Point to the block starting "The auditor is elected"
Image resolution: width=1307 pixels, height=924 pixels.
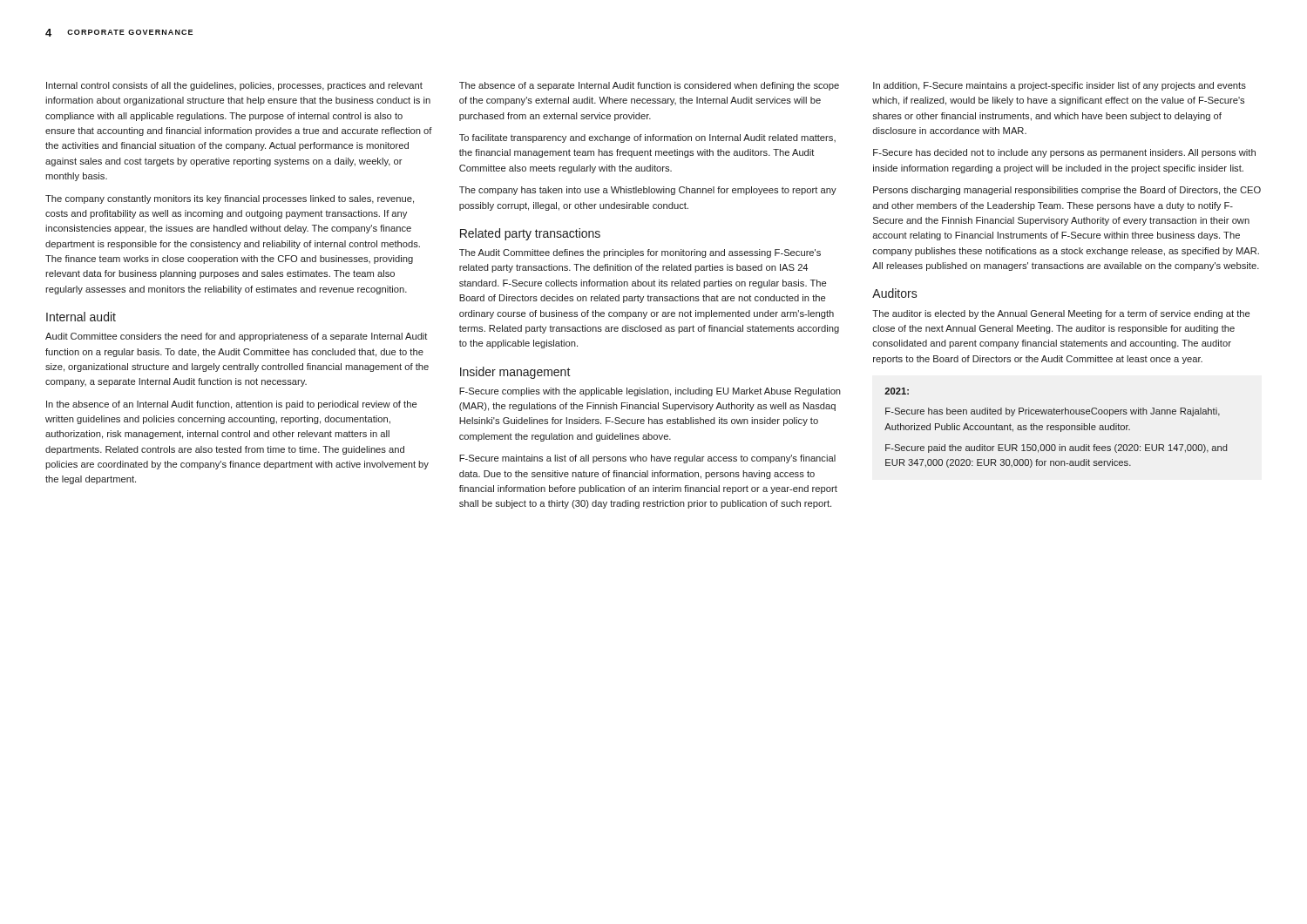(x=1061, y=336)
